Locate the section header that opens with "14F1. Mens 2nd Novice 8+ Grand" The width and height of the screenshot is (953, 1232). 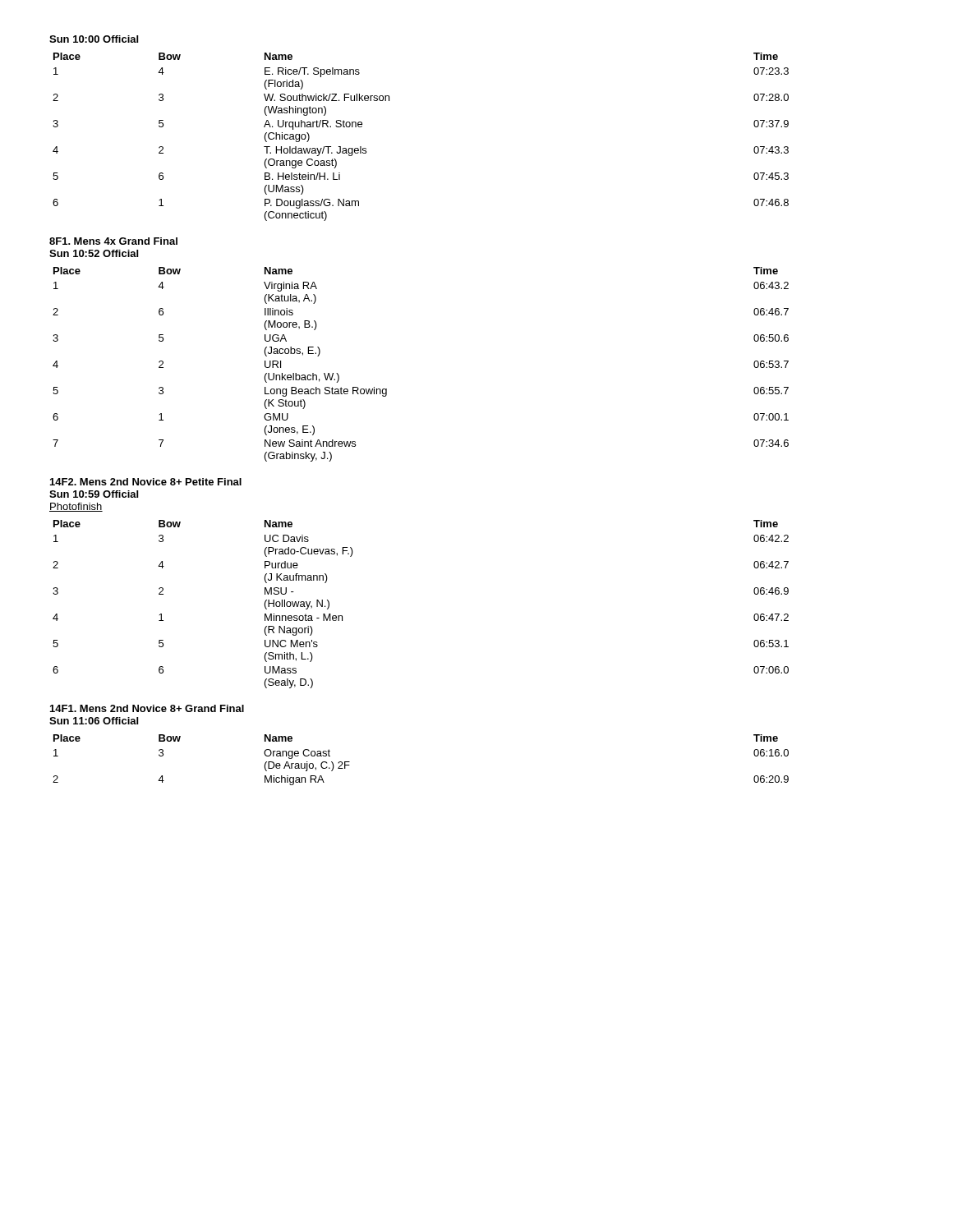pyautogui.click(x=147, y=708)
